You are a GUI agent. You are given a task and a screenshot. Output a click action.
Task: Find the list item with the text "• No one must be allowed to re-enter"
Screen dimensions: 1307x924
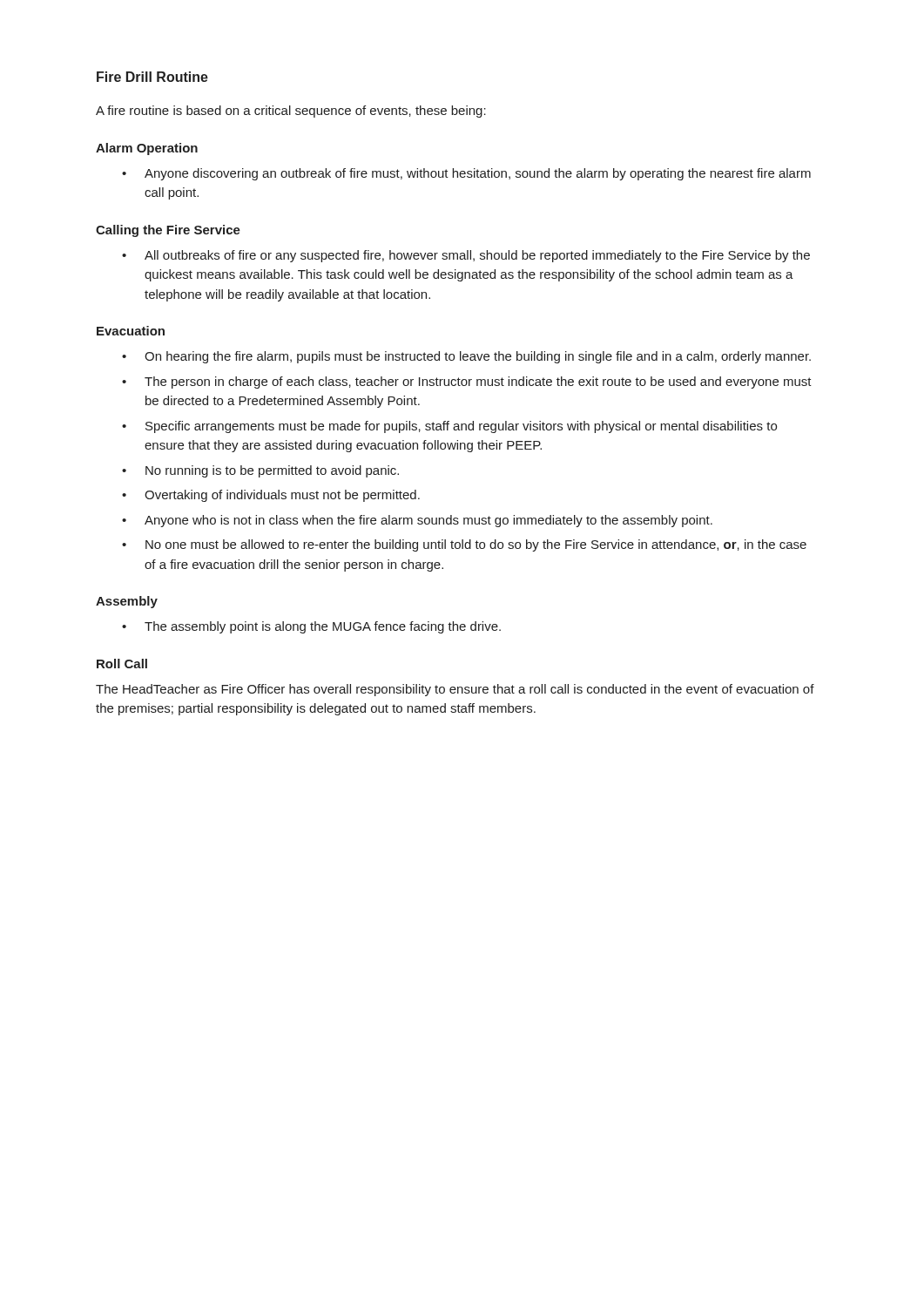471,555
